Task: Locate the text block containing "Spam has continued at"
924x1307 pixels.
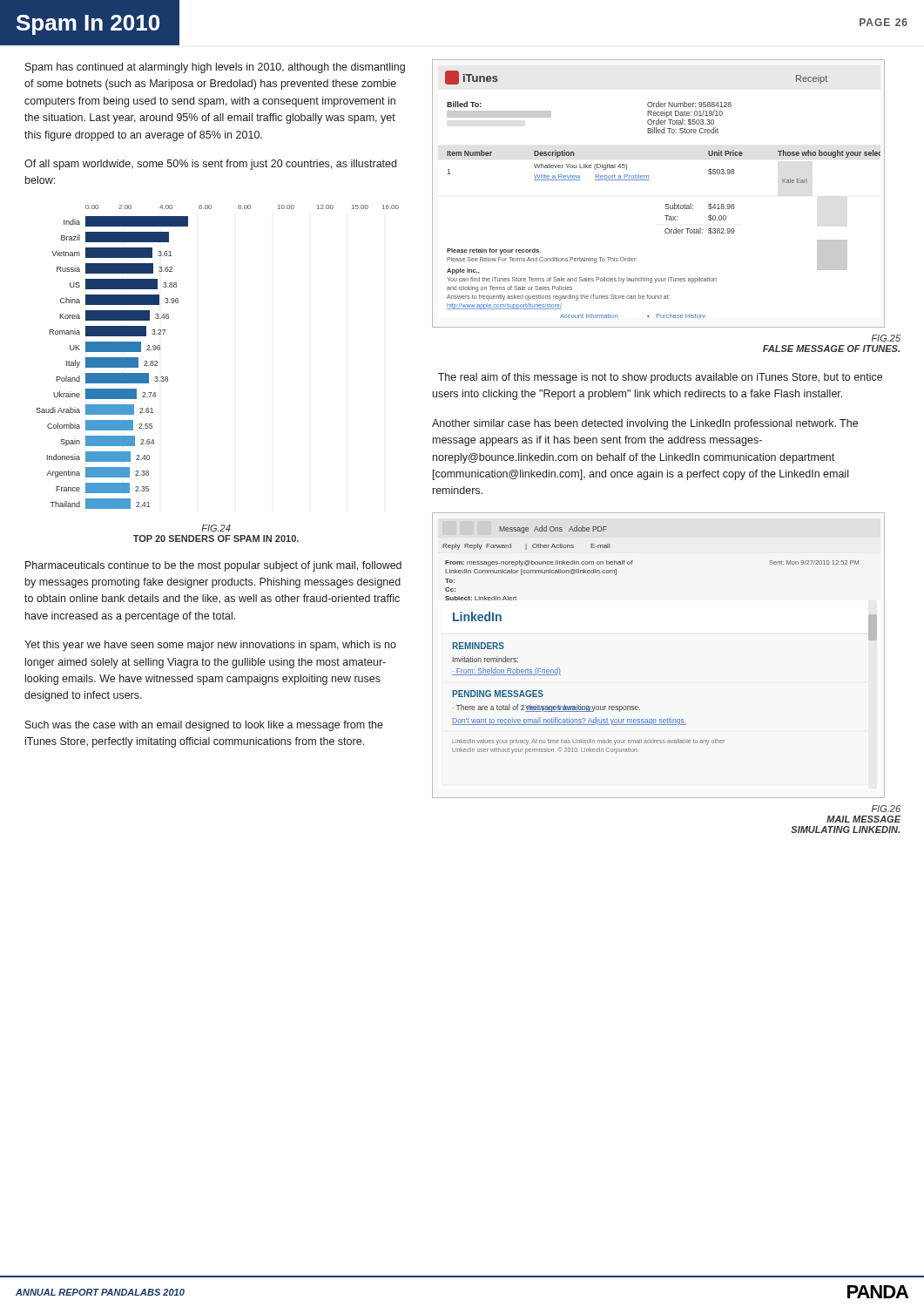Action: 215,101
